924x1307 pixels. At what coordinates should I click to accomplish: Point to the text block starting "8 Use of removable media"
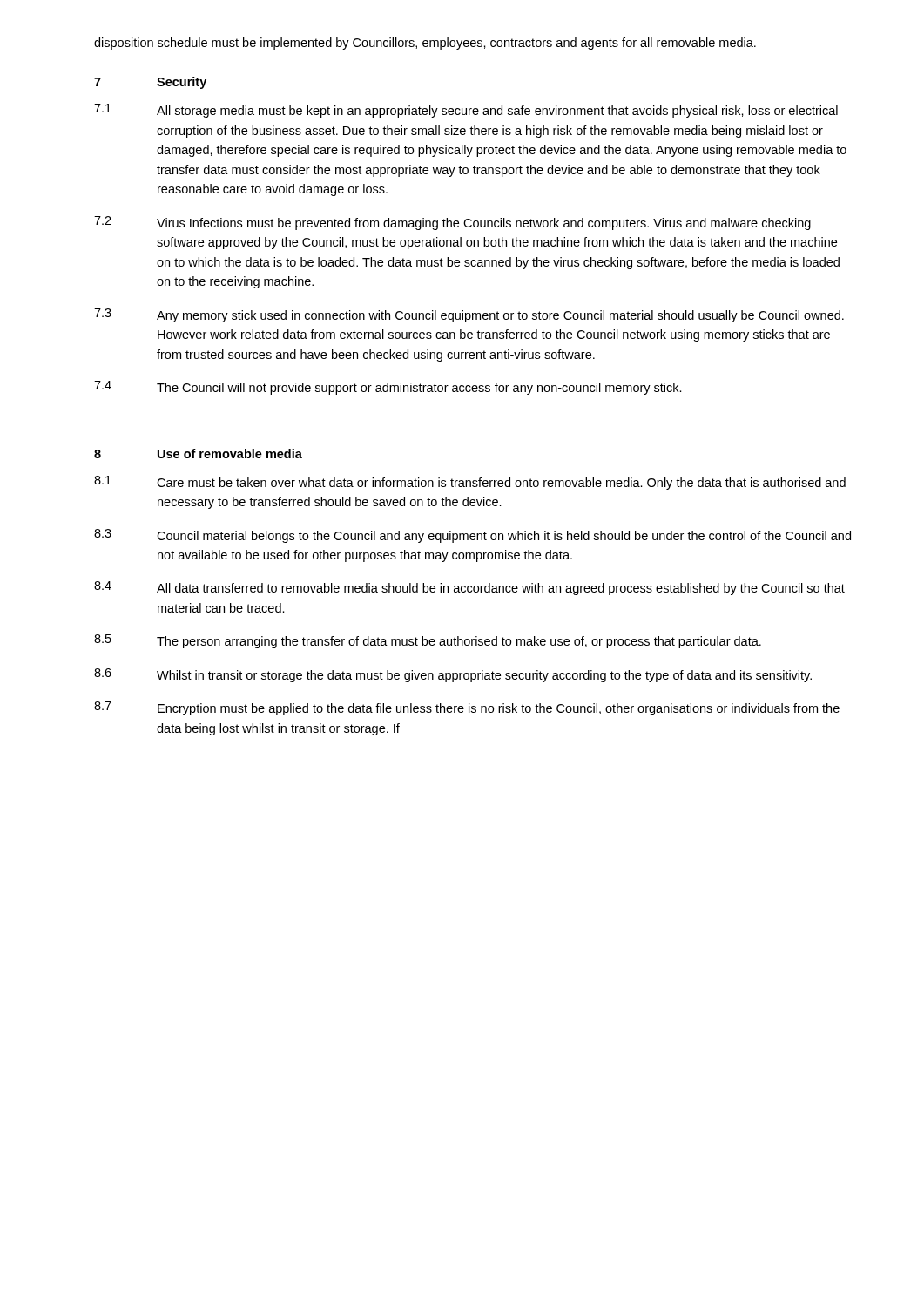(198, 454)
